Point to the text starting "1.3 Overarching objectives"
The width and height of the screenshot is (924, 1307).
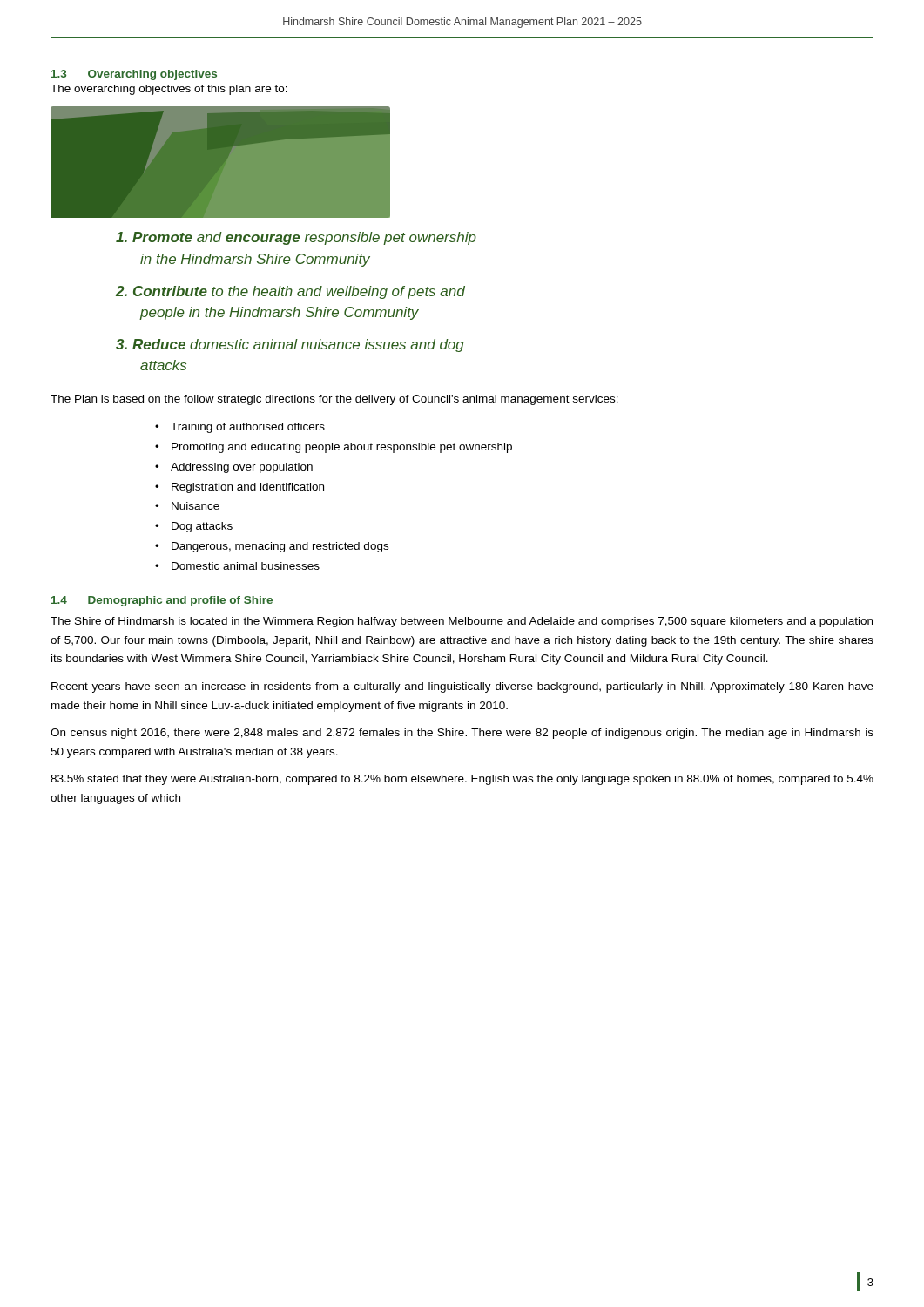(x=134, y=74)
